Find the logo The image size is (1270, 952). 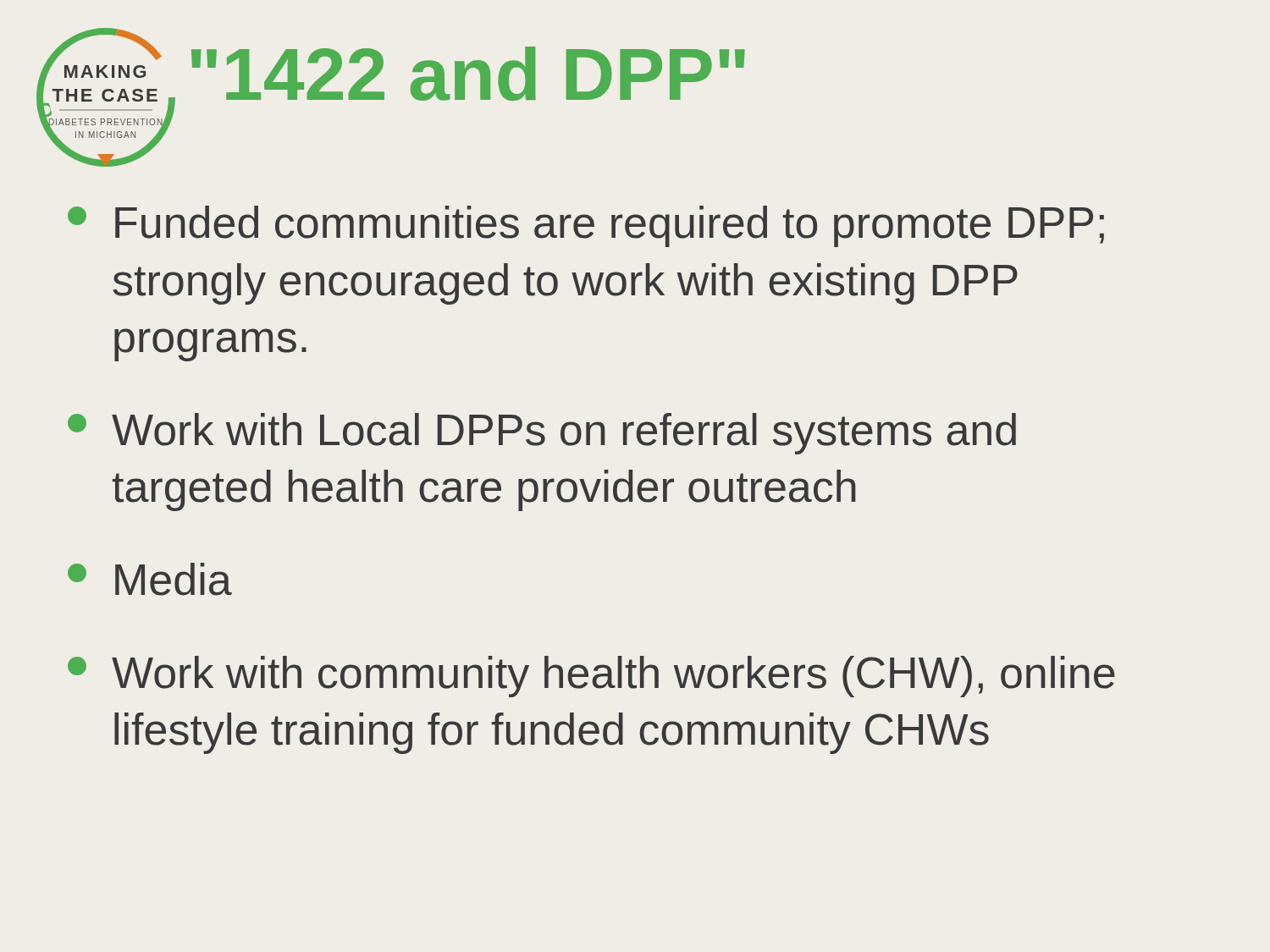[106, 97]
